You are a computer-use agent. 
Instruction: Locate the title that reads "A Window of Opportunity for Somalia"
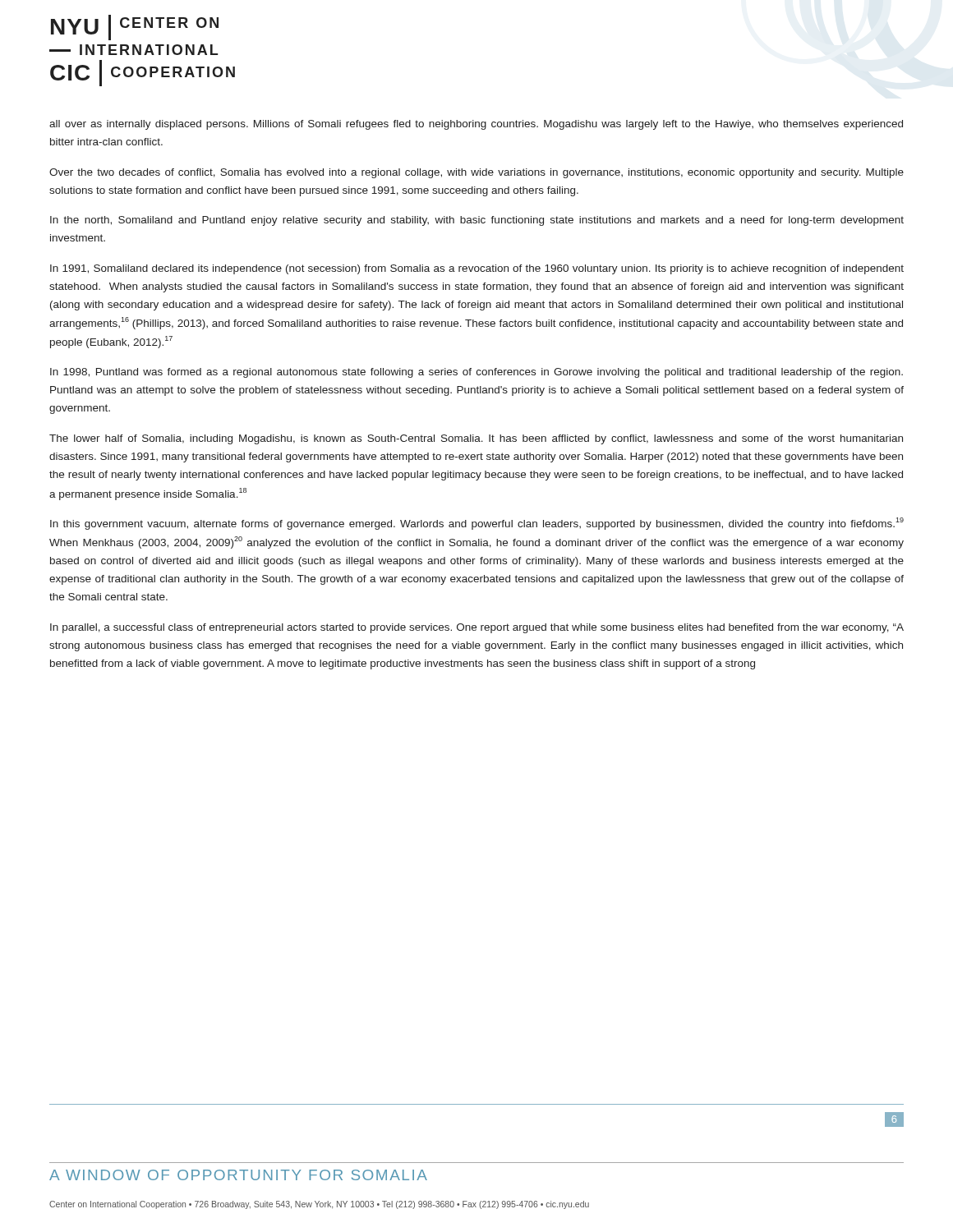[239, 1175]
